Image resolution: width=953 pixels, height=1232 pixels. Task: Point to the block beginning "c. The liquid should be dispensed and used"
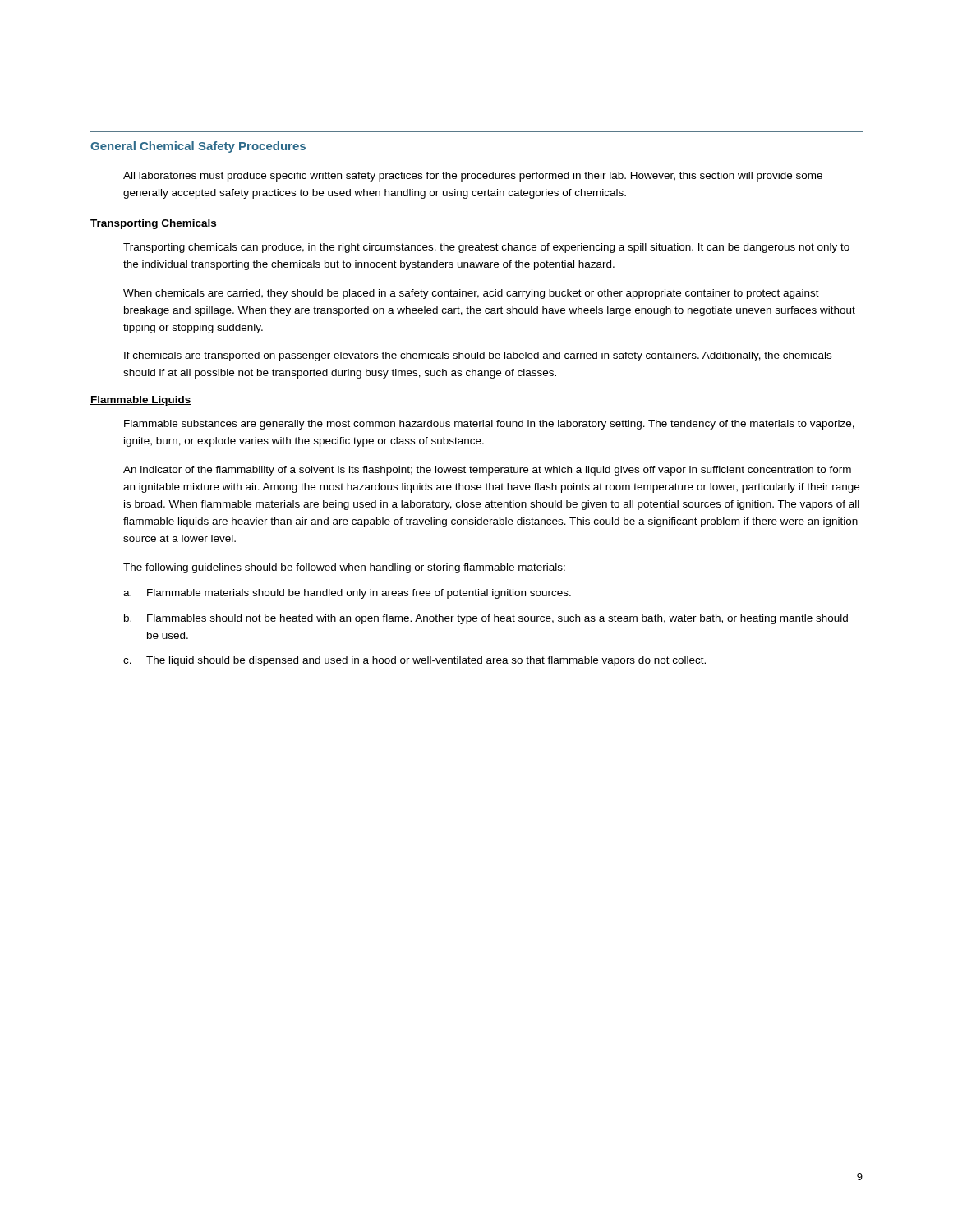pyautogui.click(x=493, y=661)
